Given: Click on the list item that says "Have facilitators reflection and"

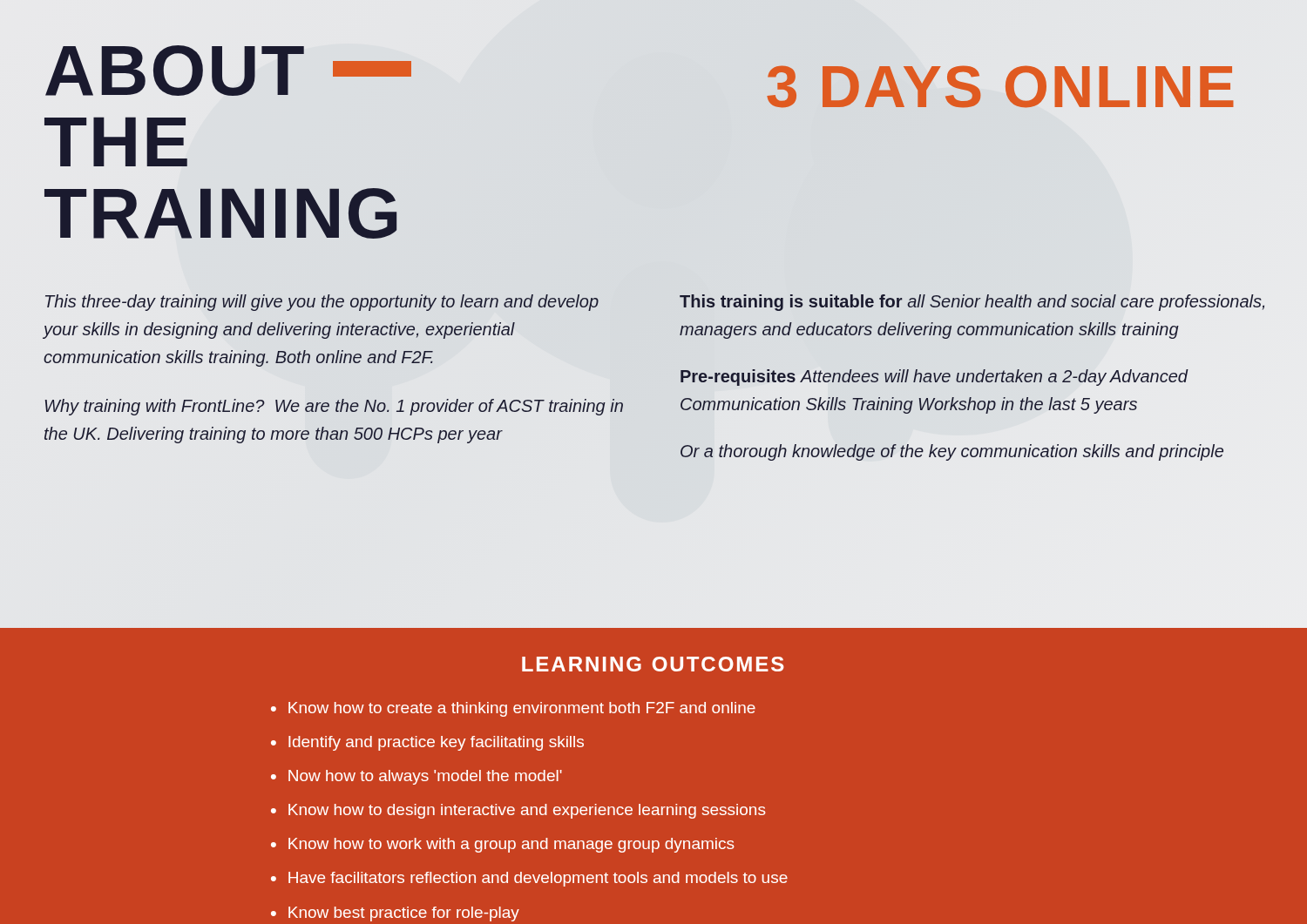Looking at the screenshot, I should pos(538,878).
